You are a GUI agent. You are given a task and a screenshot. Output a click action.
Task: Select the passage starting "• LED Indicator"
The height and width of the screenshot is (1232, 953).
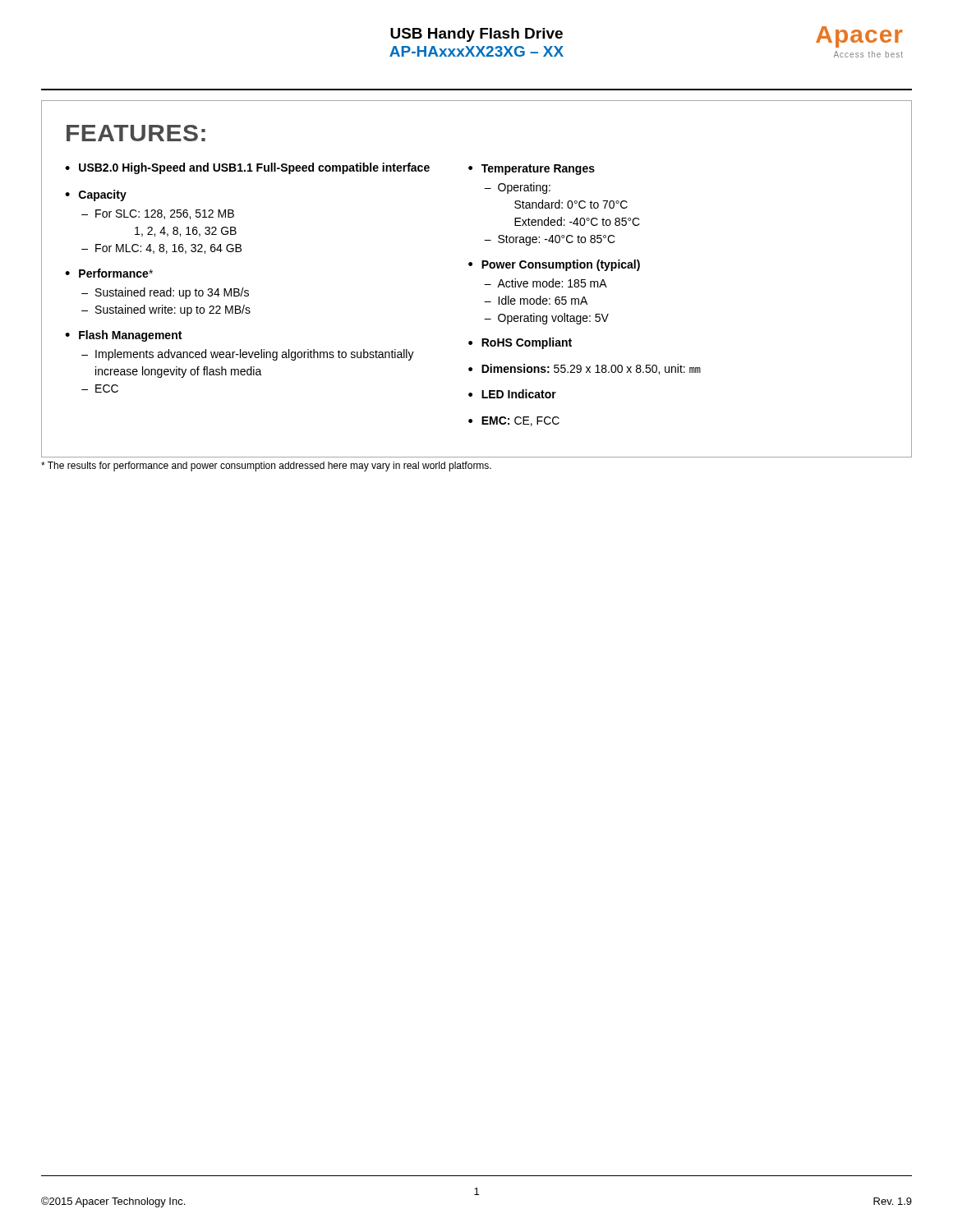[x=512, y=396]
